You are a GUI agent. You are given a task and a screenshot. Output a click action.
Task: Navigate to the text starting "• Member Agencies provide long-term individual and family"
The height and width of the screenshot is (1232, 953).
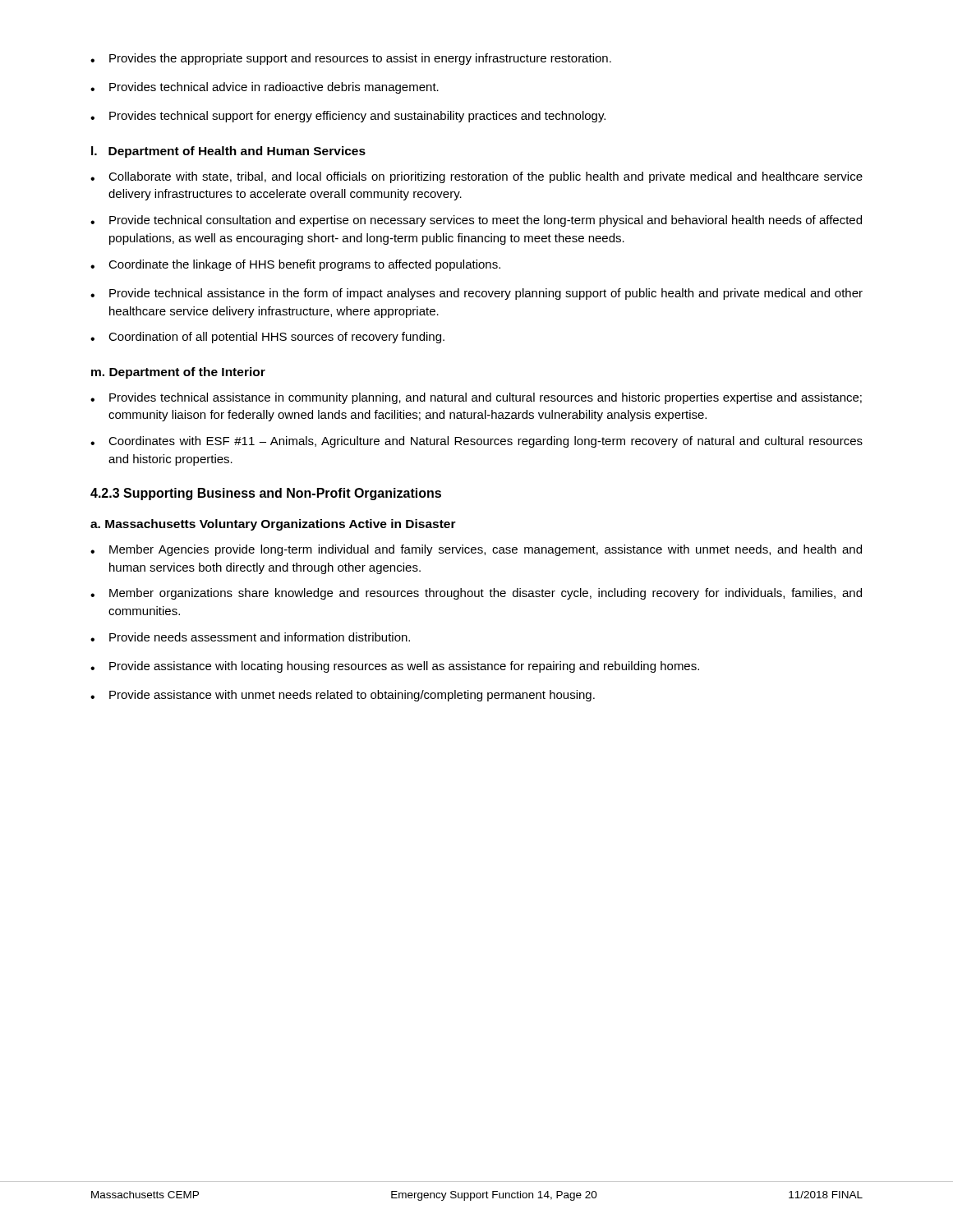pos(476,558)
